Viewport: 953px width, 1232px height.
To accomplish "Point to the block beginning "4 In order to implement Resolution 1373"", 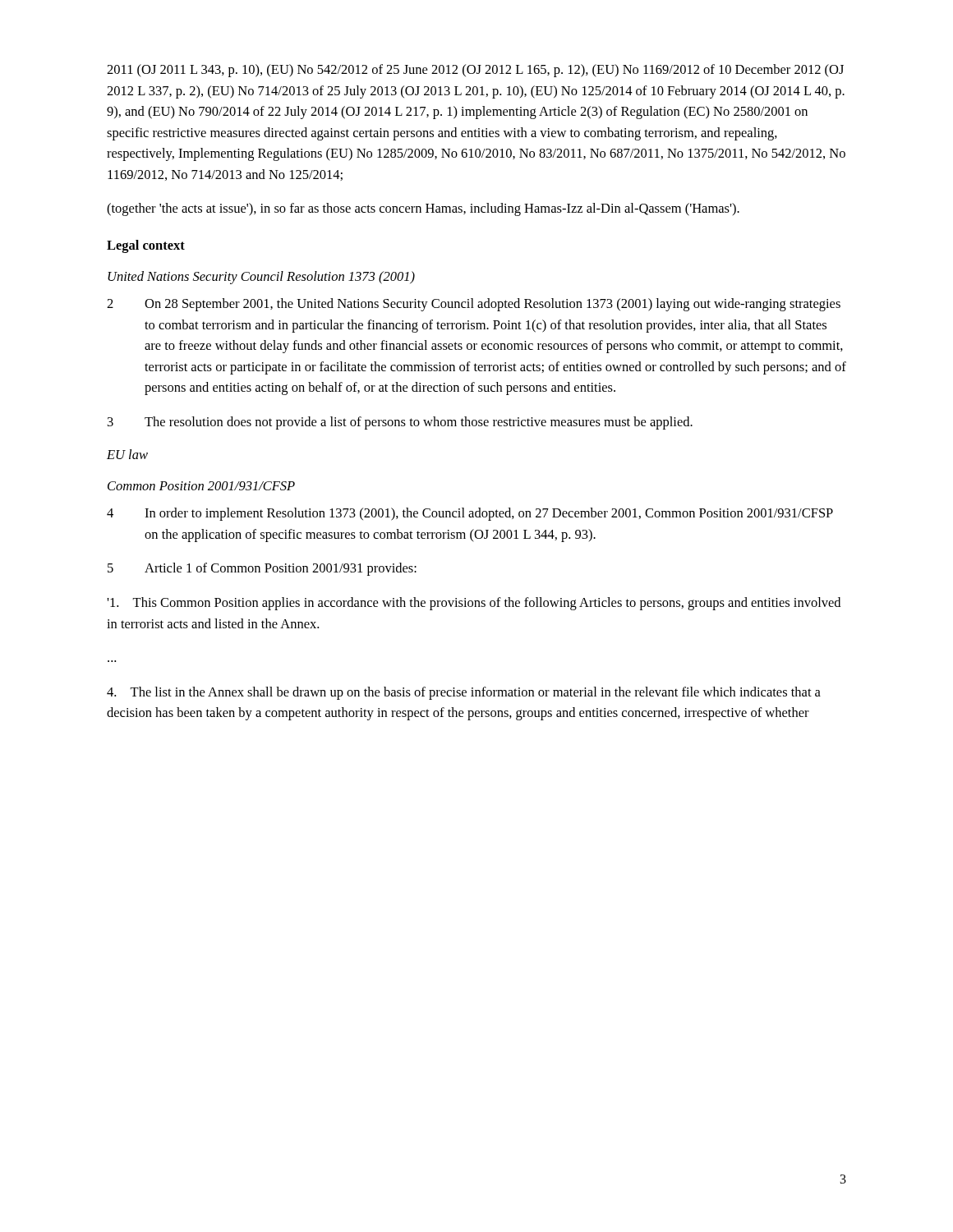I will pyautogui.click(x=476, y=524).
